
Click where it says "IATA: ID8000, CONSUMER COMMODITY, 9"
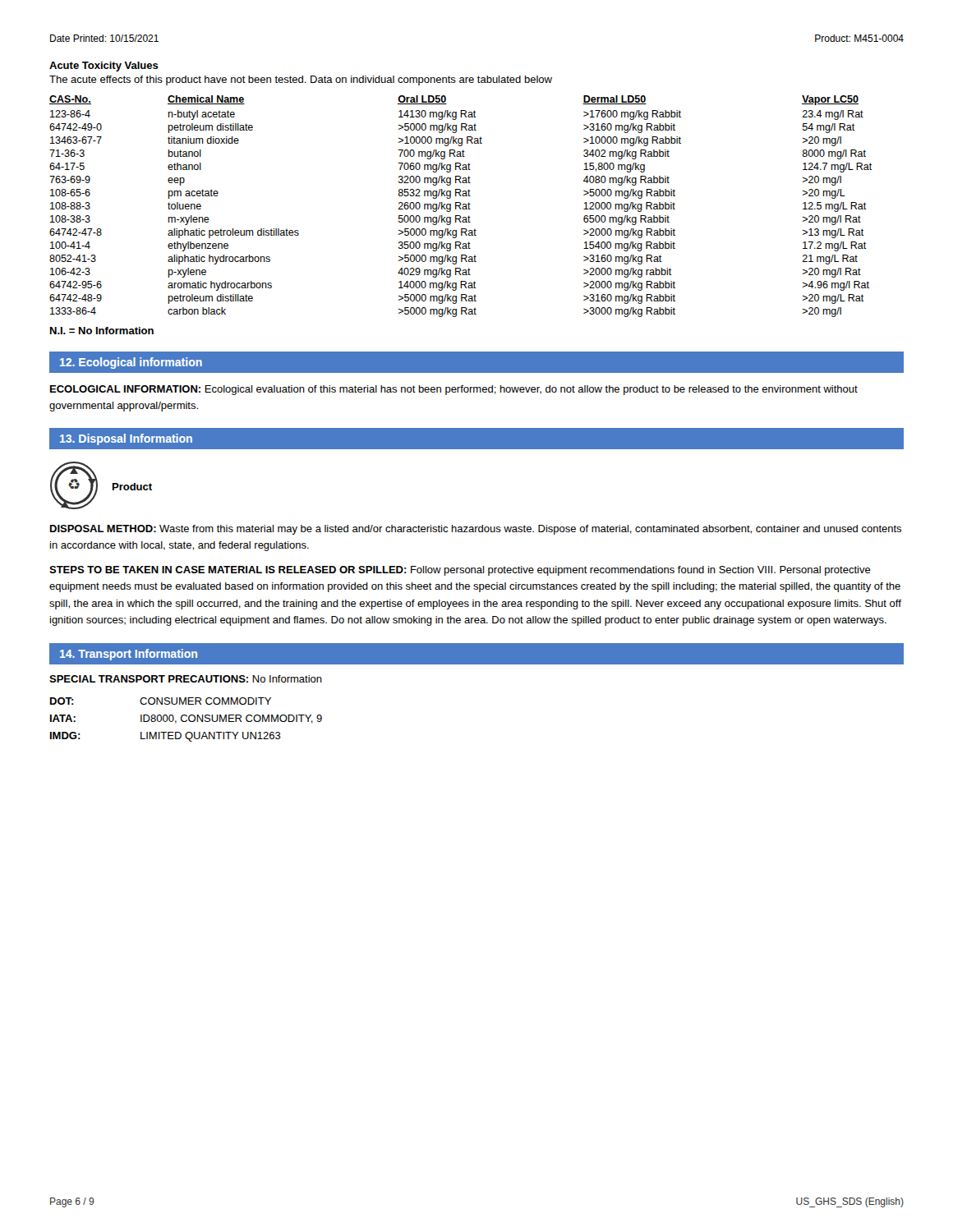coord(186,718)
